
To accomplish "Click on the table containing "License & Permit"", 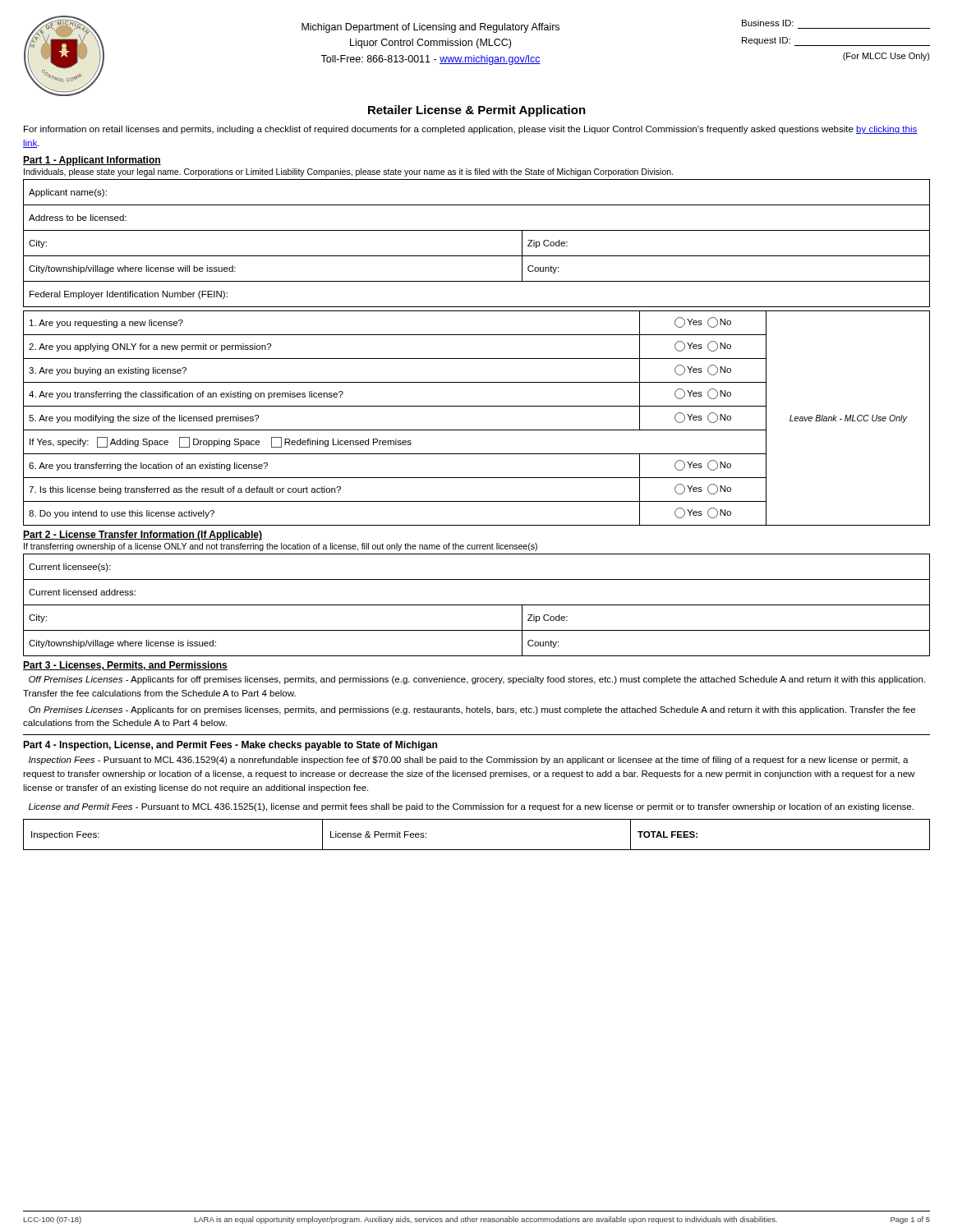I will pyautogui.click(x=476, y=835).
